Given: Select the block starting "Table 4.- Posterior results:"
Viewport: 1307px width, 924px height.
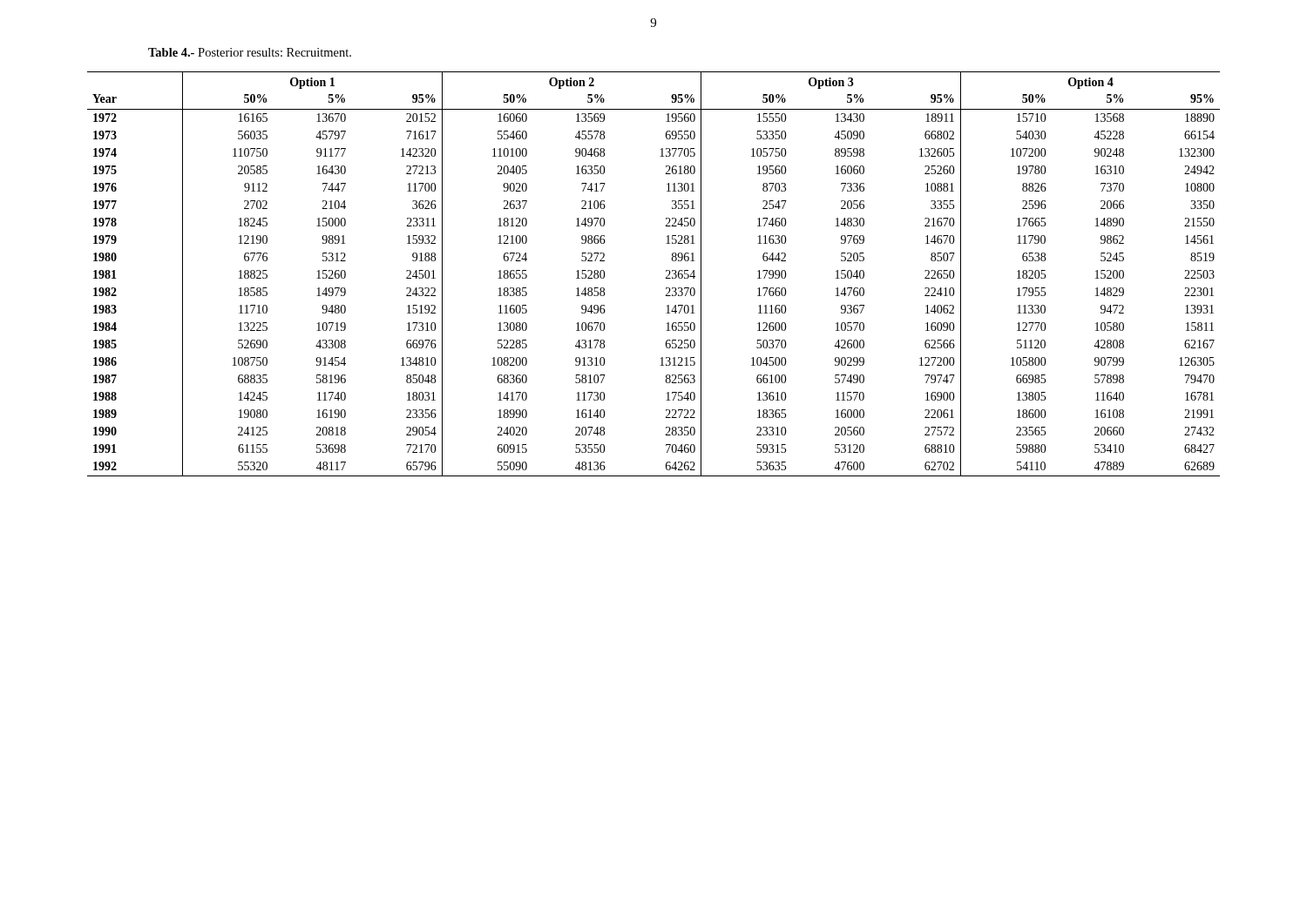Looking at the screenshot, I should (x=250, y=52).
